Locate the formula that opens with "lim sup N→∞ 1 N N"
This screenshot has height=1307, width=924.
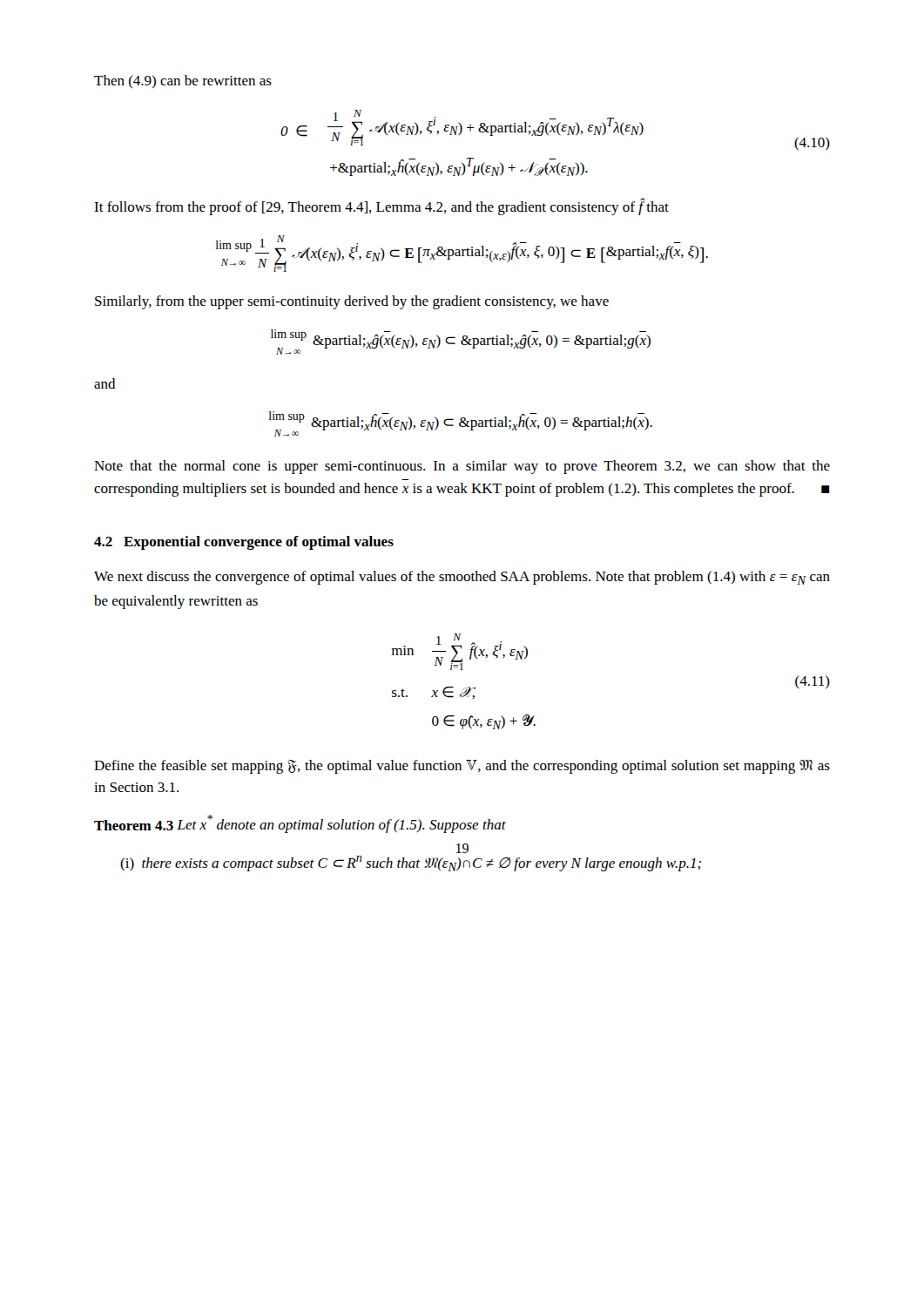point(462,253)
